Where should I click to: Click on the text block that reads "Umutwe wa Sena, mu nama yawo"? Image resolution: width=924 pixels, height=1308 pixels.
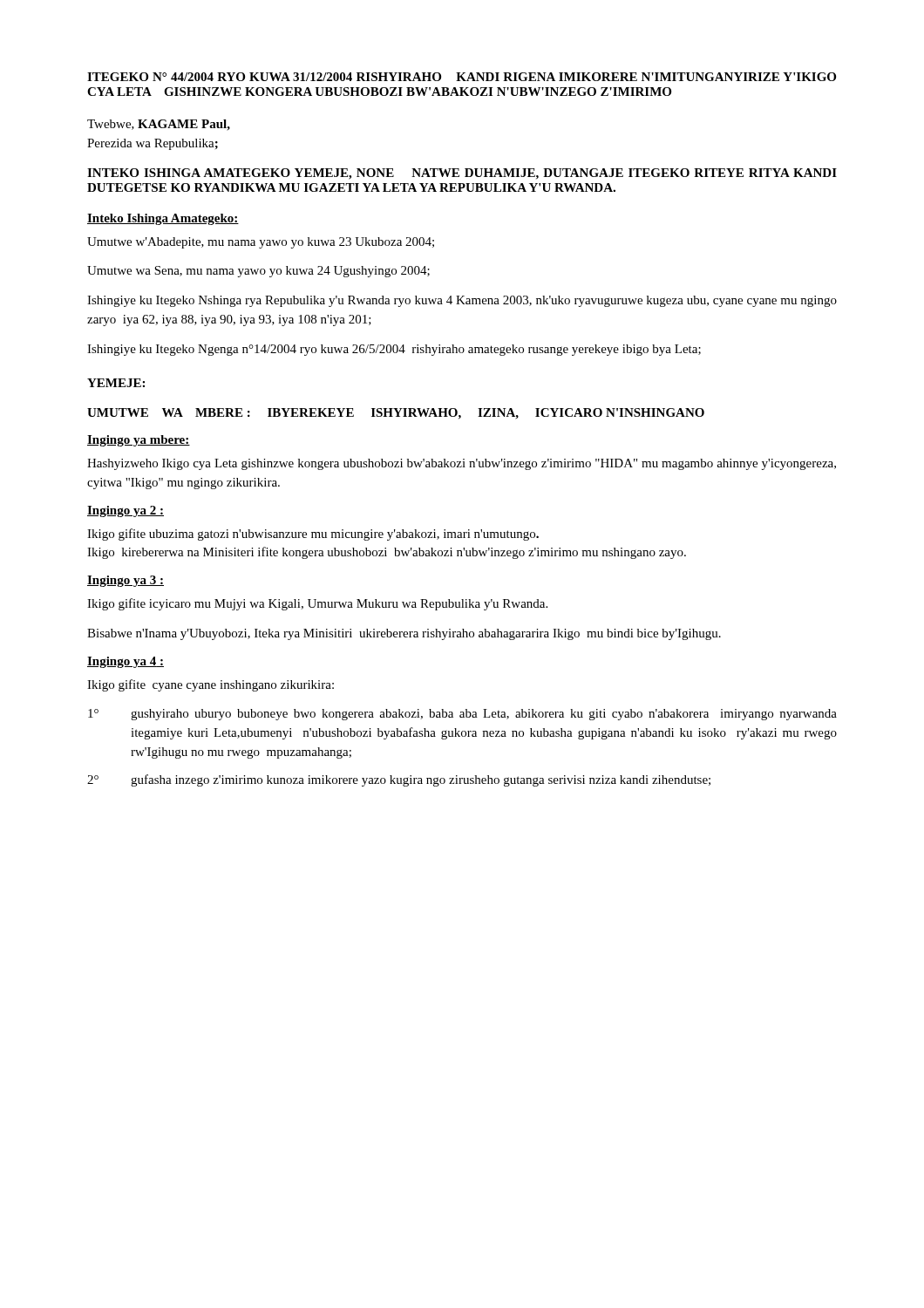258,272
